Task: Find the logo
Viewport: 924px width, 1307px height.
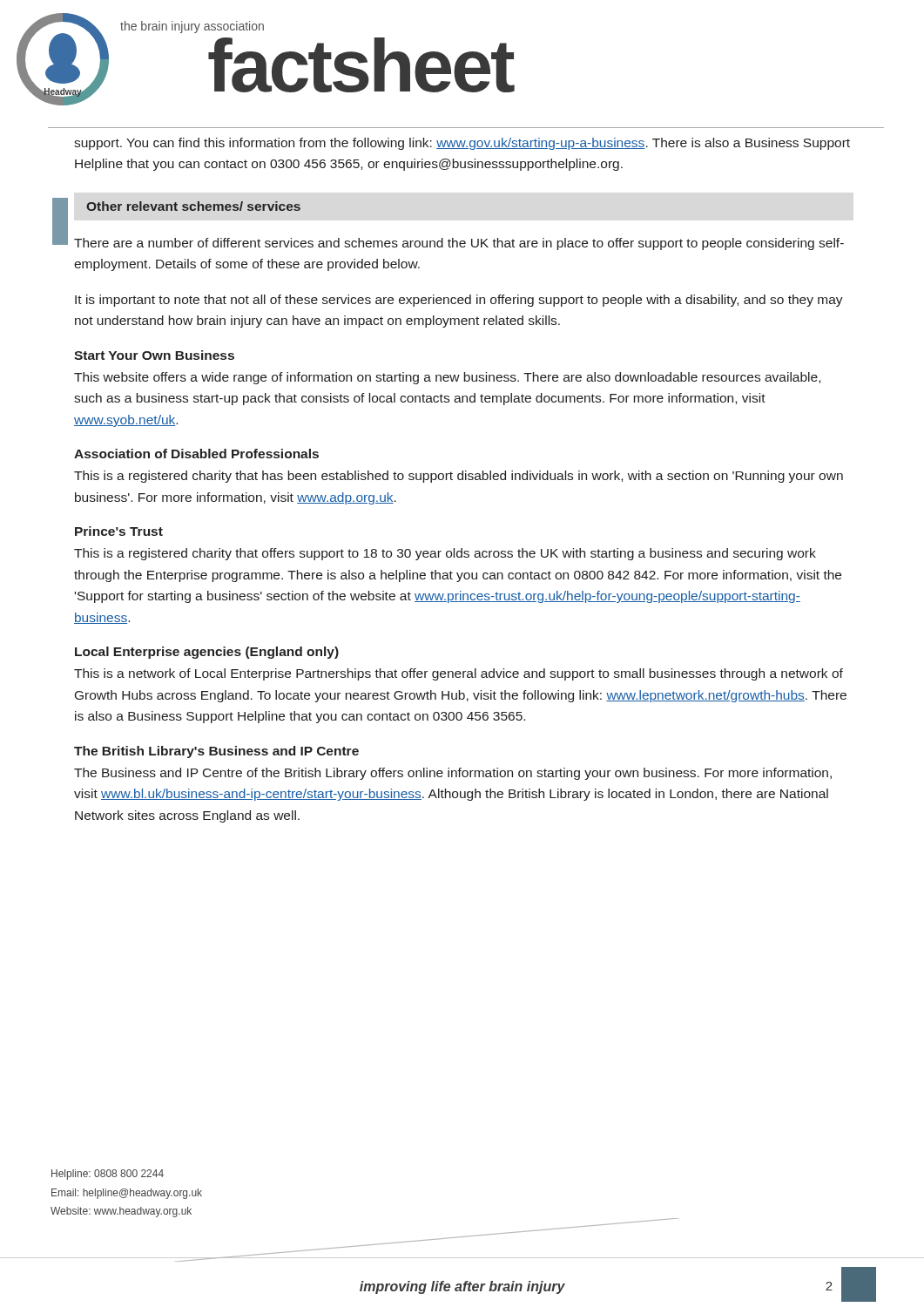Action: tap(63, 59)
